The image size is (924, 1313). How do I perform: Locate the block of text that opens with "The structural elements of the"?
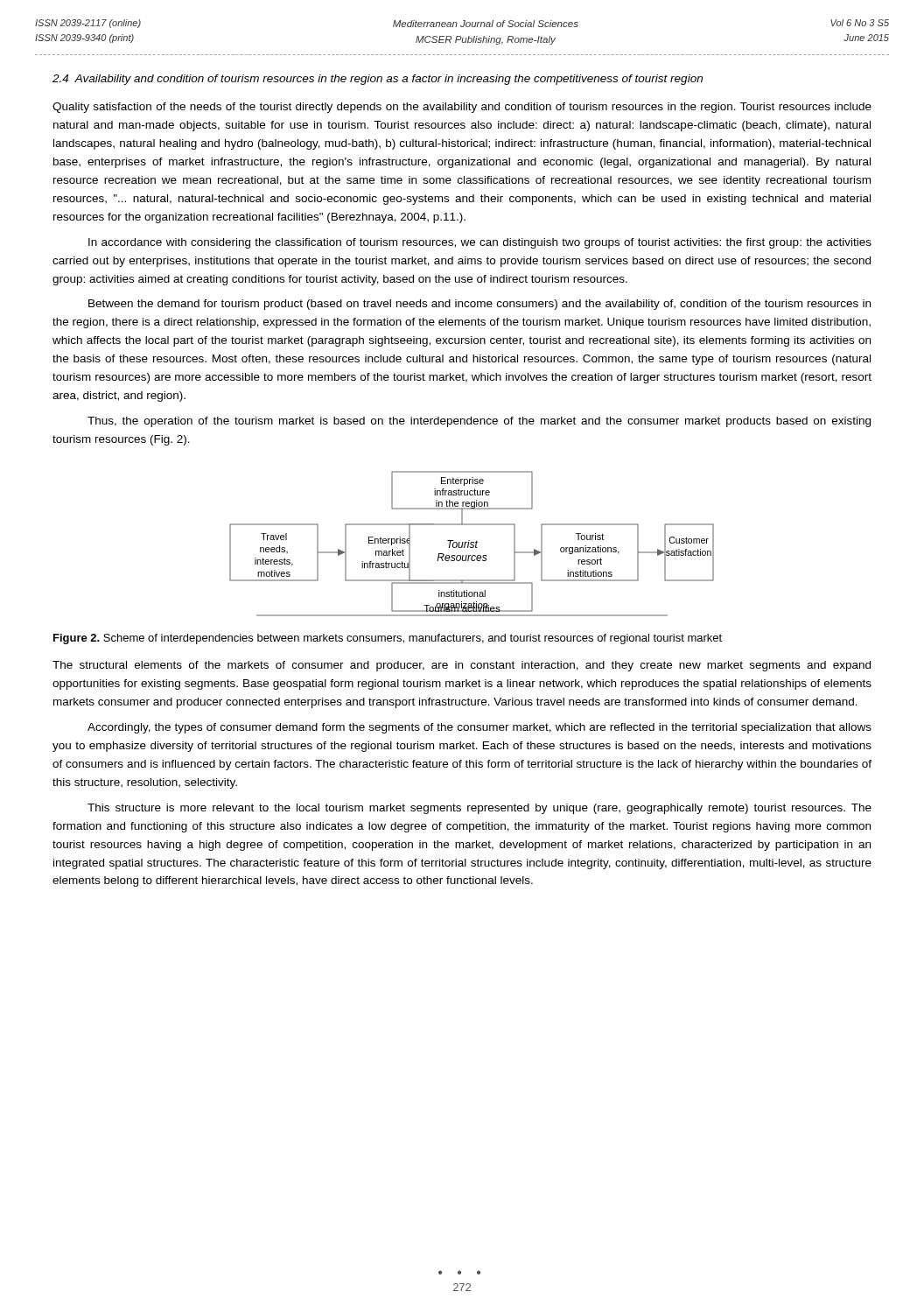462,684
